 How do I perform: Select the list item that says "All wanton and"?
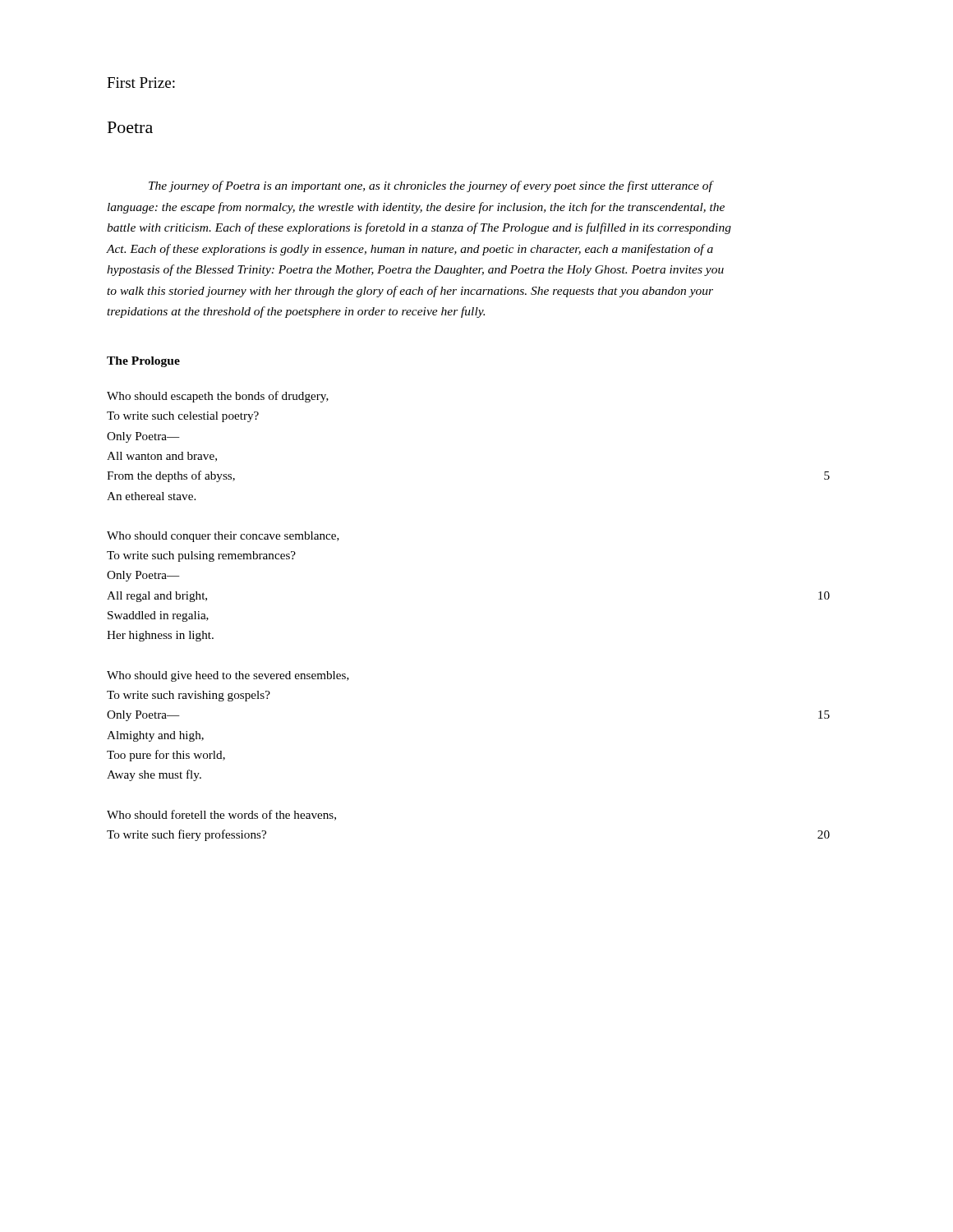point(162,457)
